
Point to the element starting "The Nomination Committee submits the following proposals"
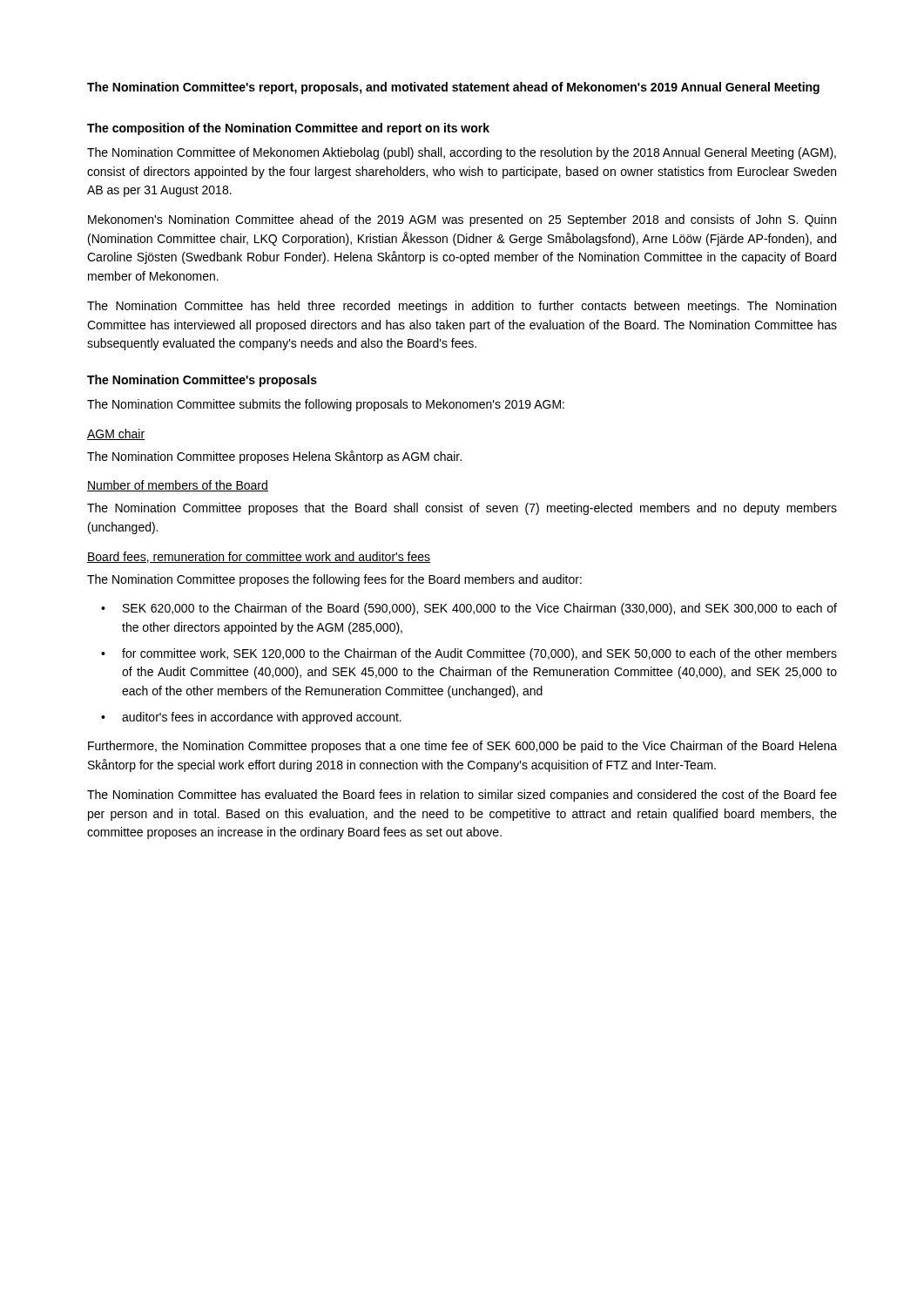tap(326, 404)
